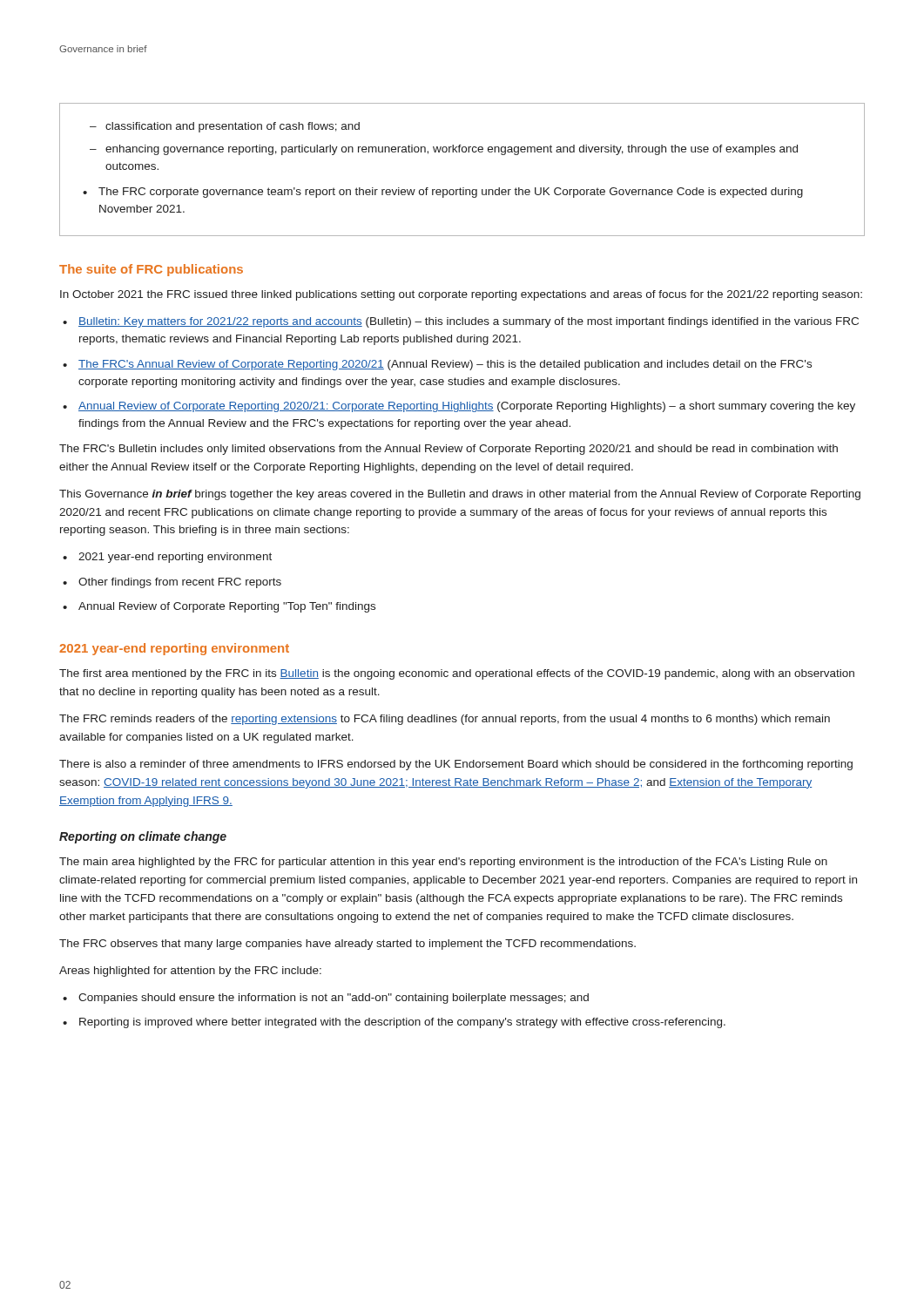Point to the text starting "The FRC reminds readers of the reporting"

pyautogui.click(x=462, y=729)
